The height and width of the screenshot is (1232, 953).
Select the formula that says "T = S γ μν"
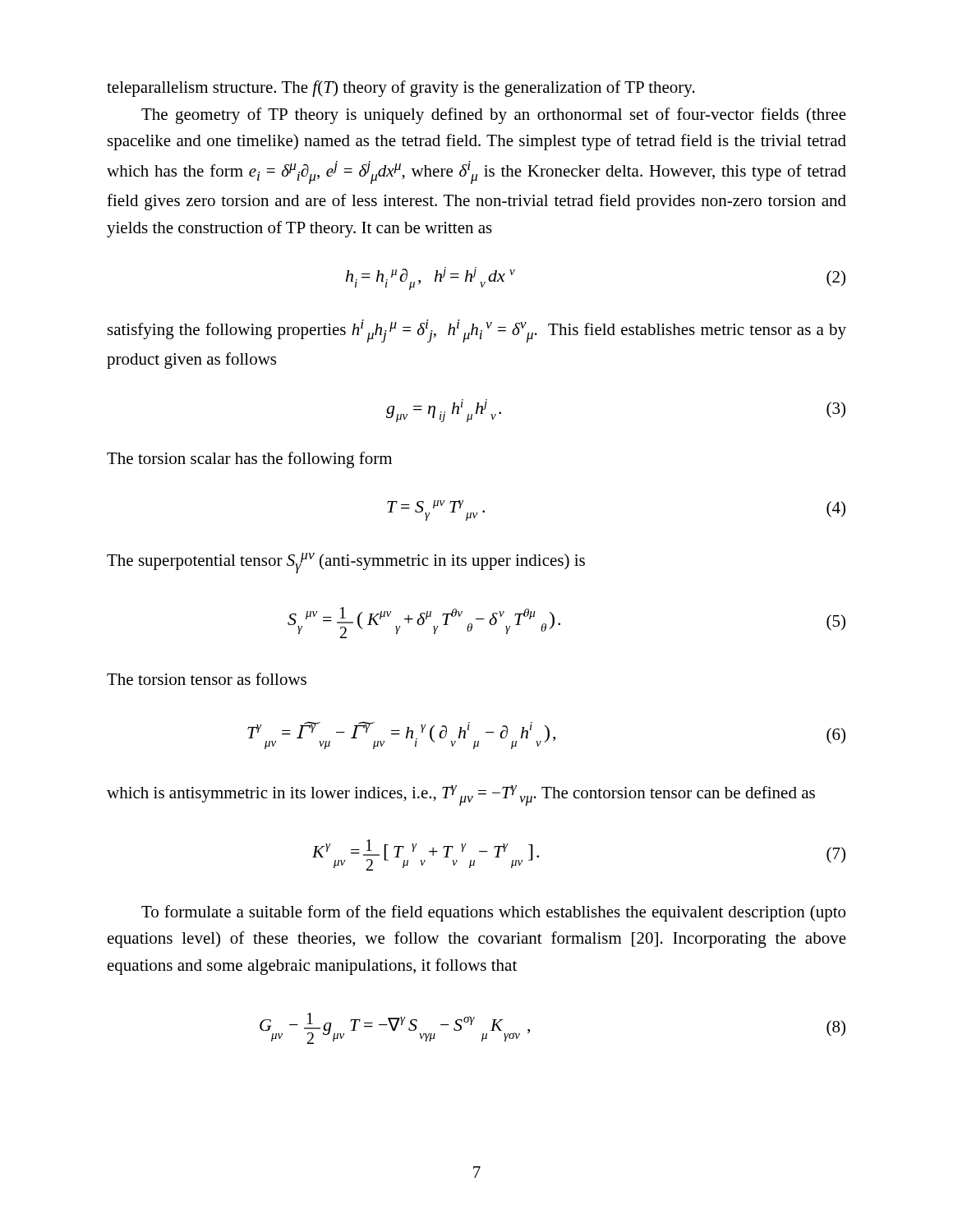476,508
